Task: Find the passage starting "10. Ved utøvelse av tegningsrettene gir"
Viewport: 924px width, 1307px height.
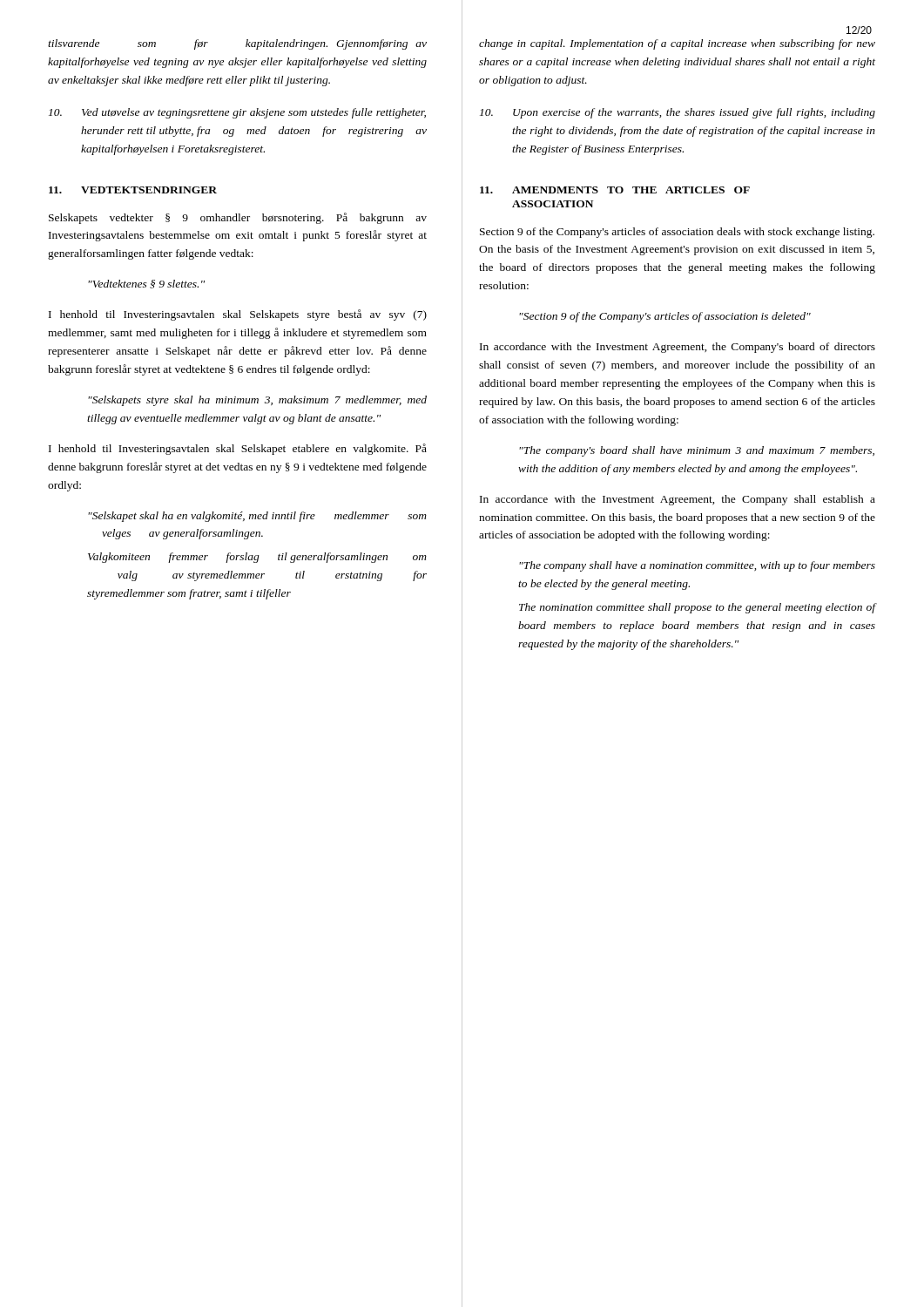Action: point(237,131)
